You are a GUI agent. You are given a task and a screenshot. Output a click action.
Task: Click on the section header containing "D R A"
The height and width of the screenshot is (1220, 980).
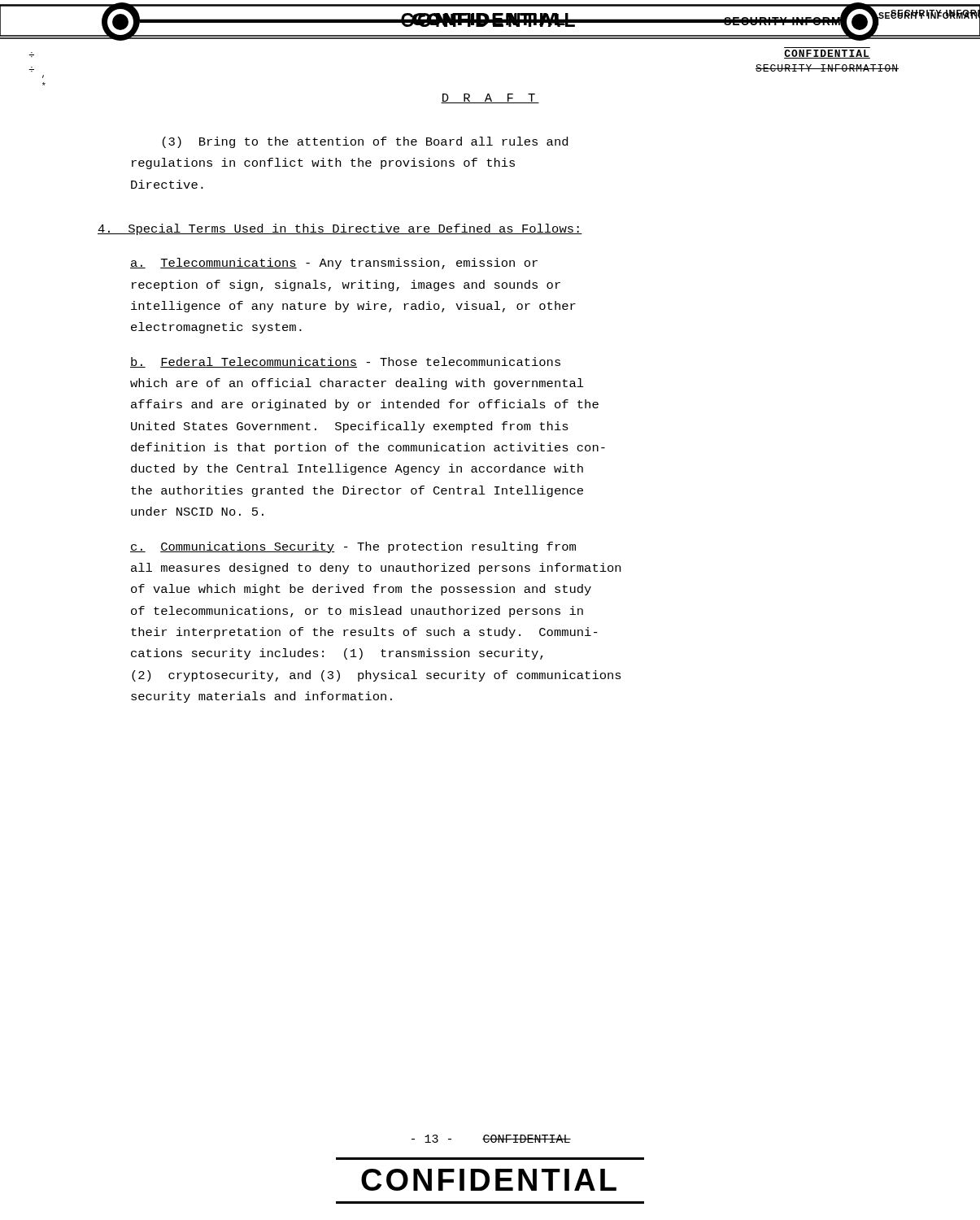click(490, 98)
